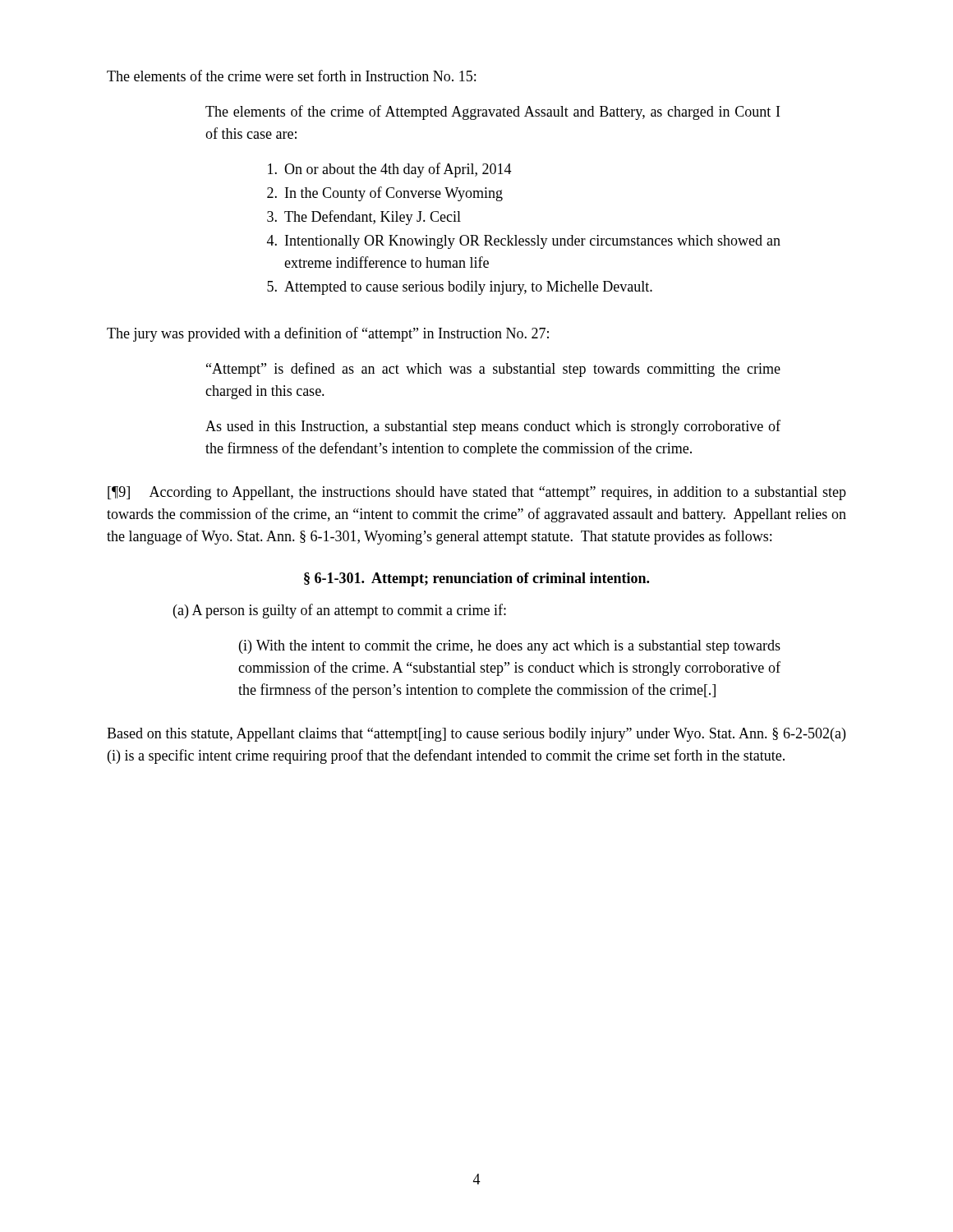Select the list item that reads "5. Attempted to cause serious bodily injury, to"
The height and width of the screenshot is (1232, 953).
pos(518,287)
